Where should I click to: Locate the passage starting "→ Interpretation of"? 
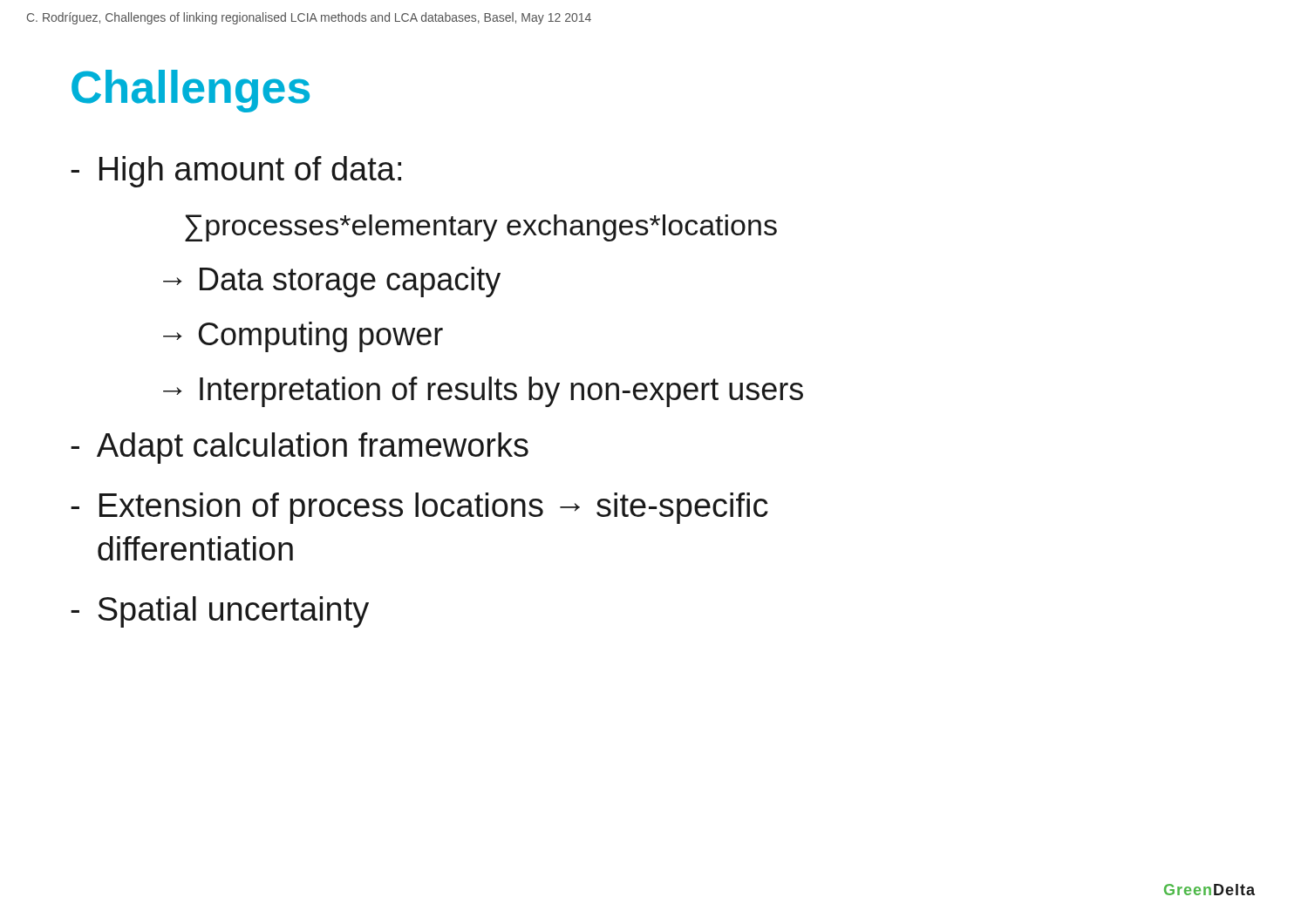[x=481, y=390]
